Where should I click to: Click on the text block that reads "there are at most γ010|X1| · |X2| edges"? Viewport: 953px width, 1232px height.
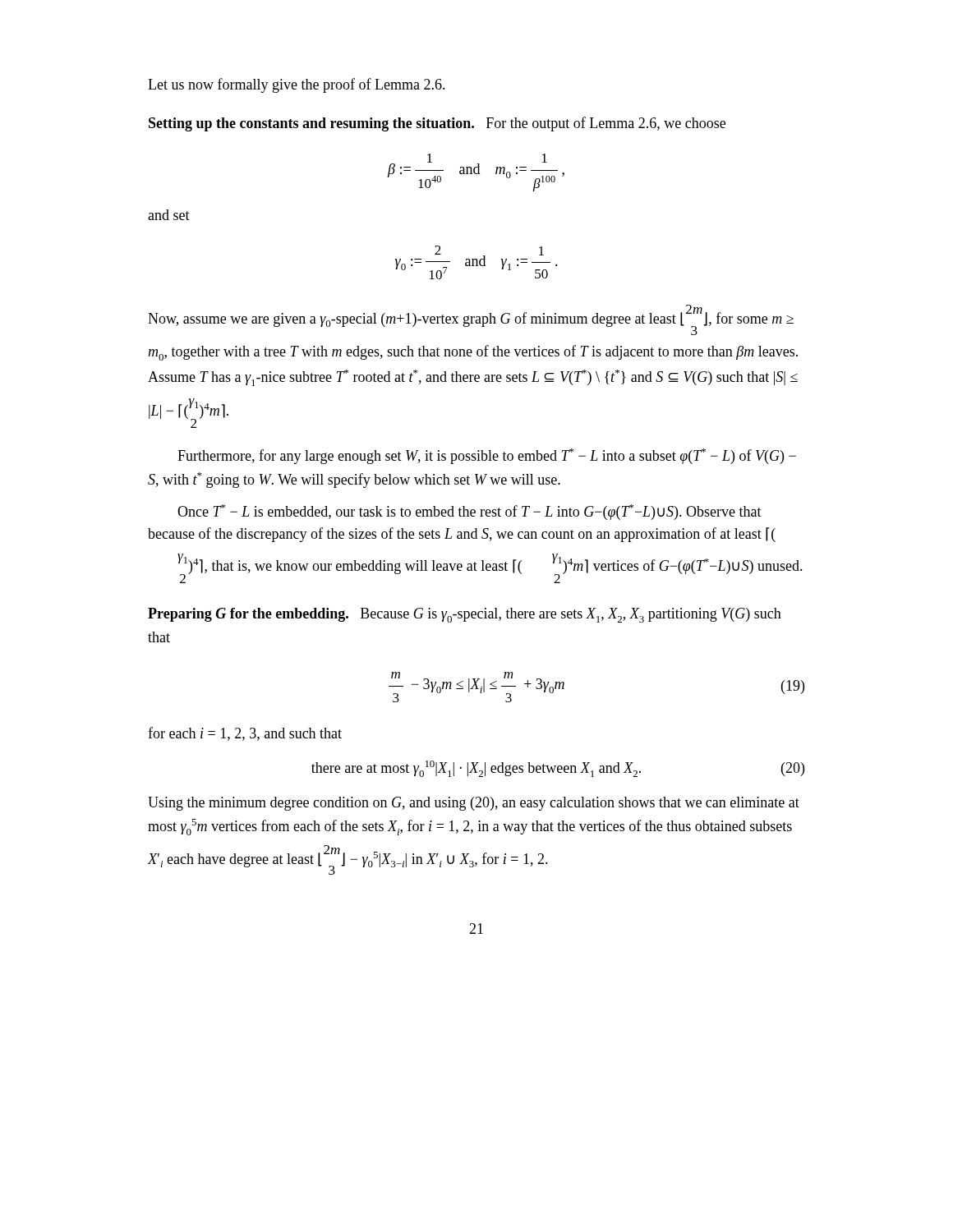(558, 768)
